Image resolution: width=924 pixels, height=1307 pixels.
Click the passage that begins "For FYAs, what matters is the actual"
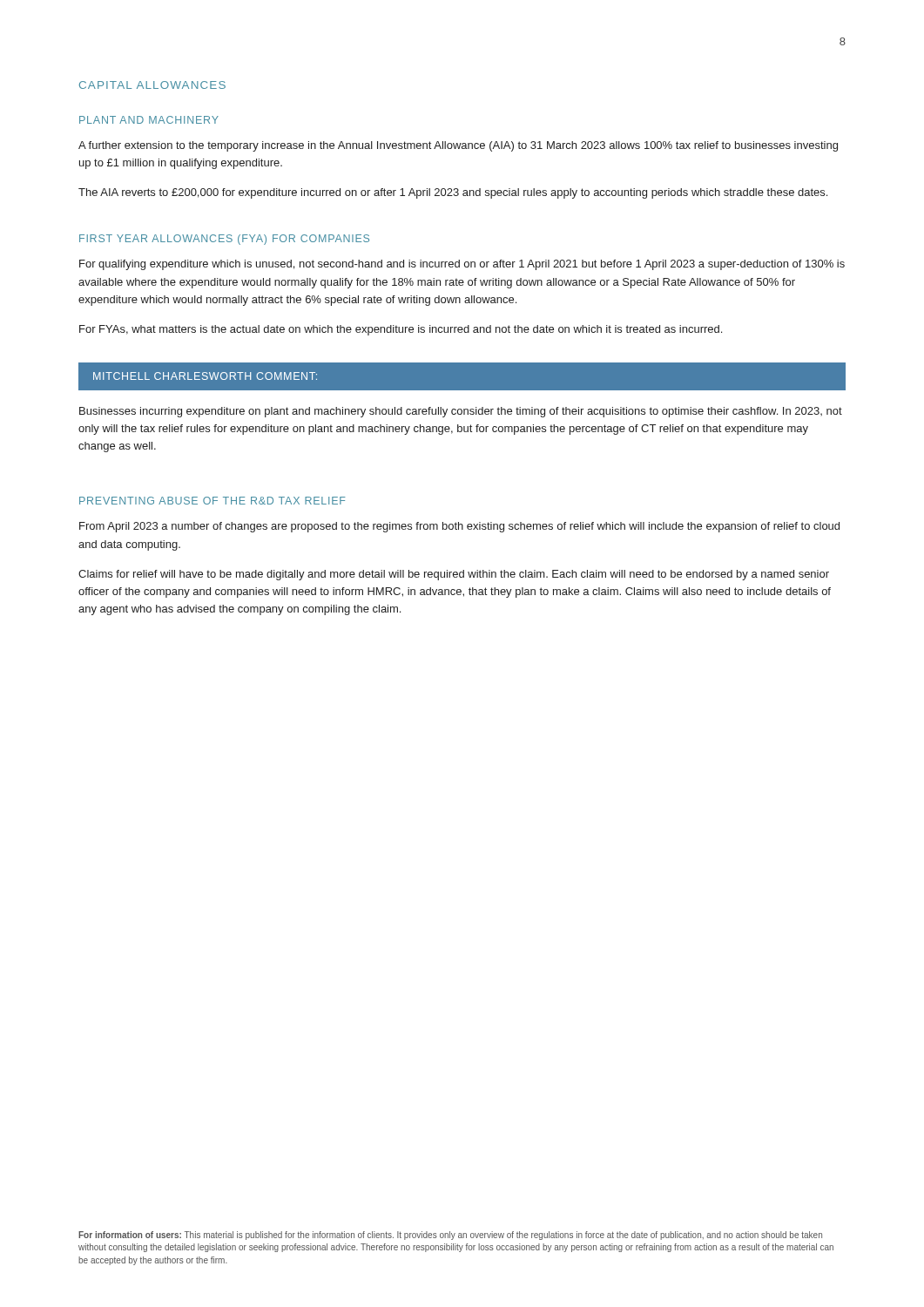click(x=401, y=329)
